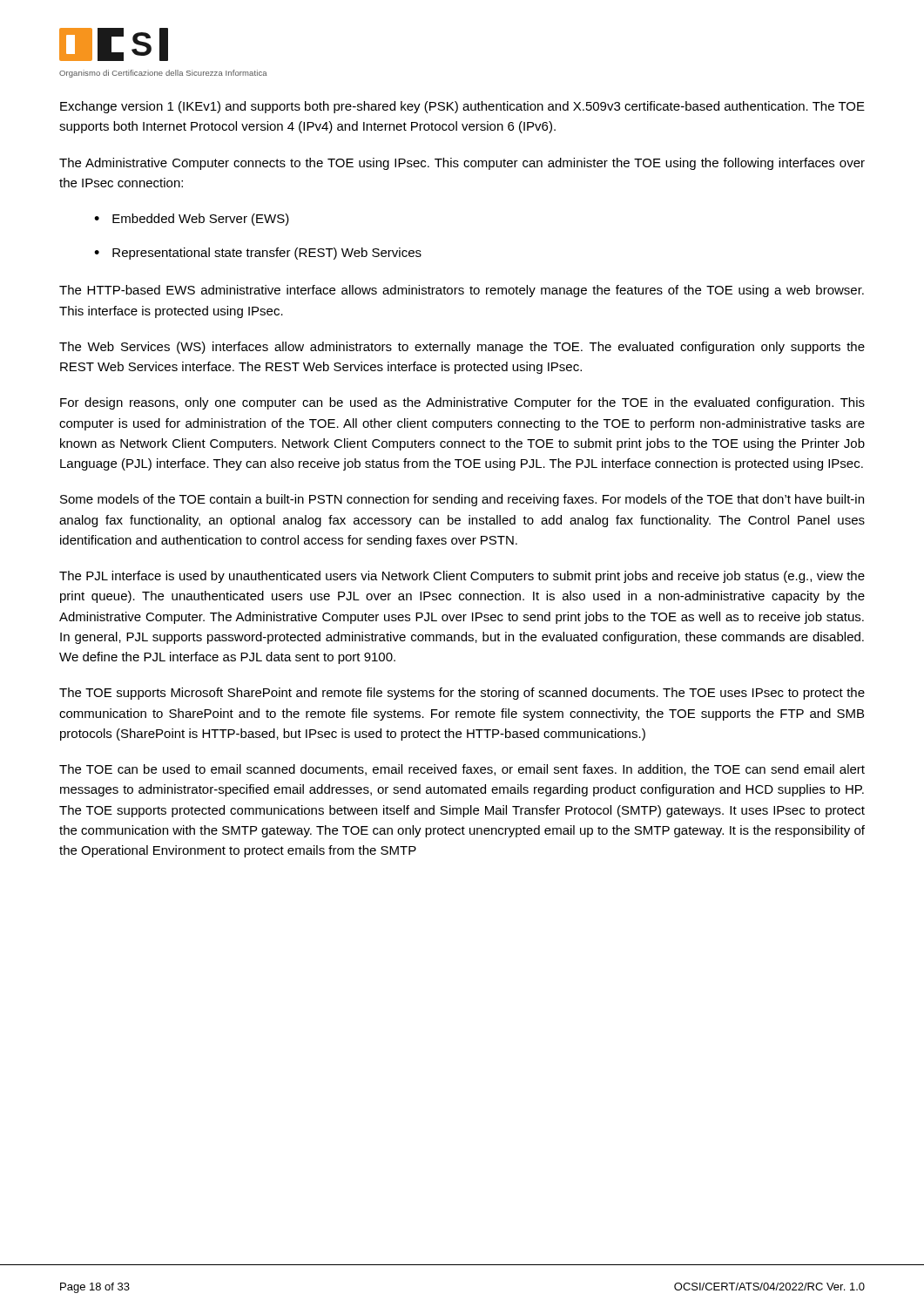Locate the text block containing "The Web Services (WS) interfaces allow"
This screenshot has height=1307, width=924.
point(462,356)
